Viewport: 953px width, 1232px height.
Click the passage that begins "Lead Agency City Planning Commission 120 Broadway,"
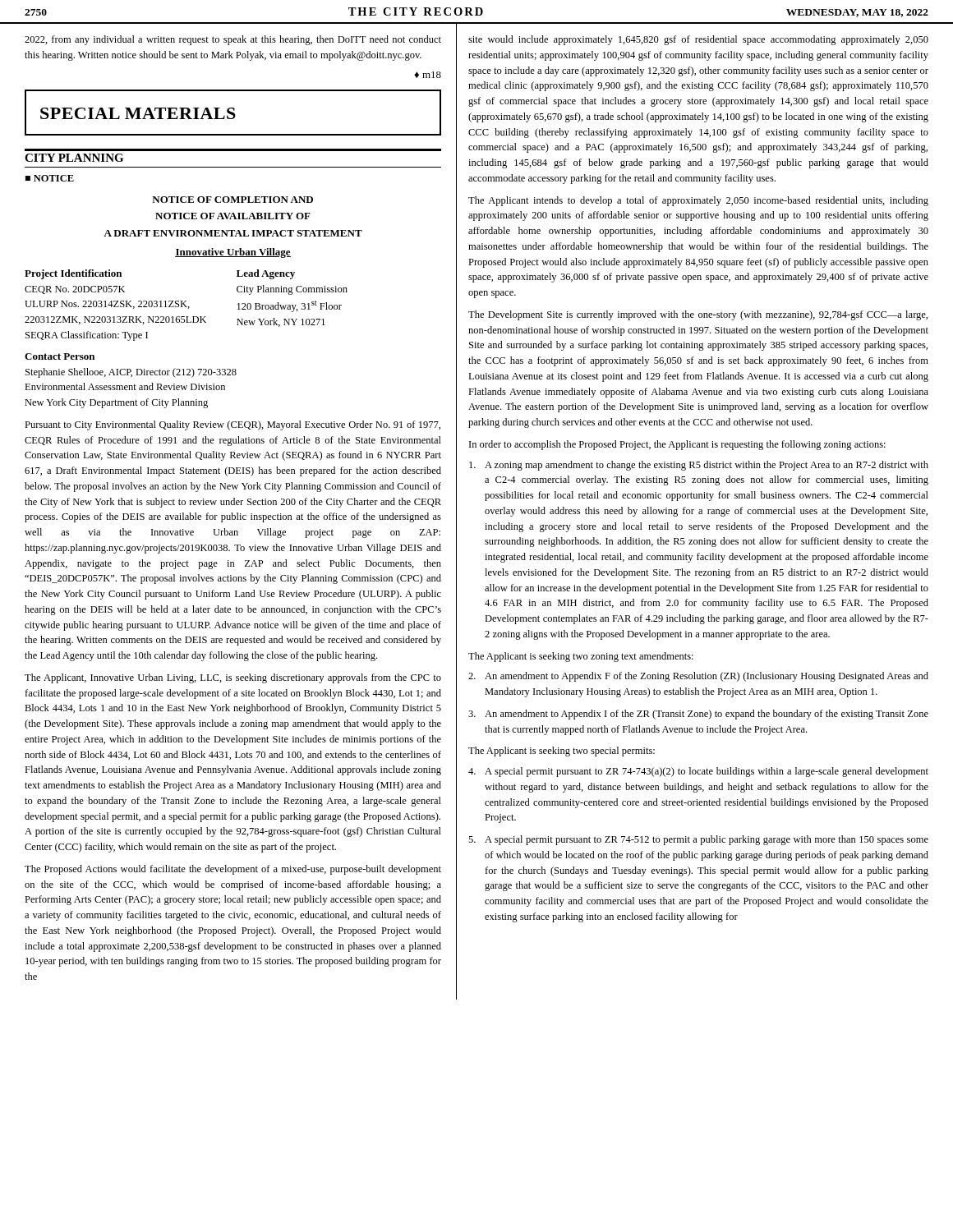click(292, 297)
